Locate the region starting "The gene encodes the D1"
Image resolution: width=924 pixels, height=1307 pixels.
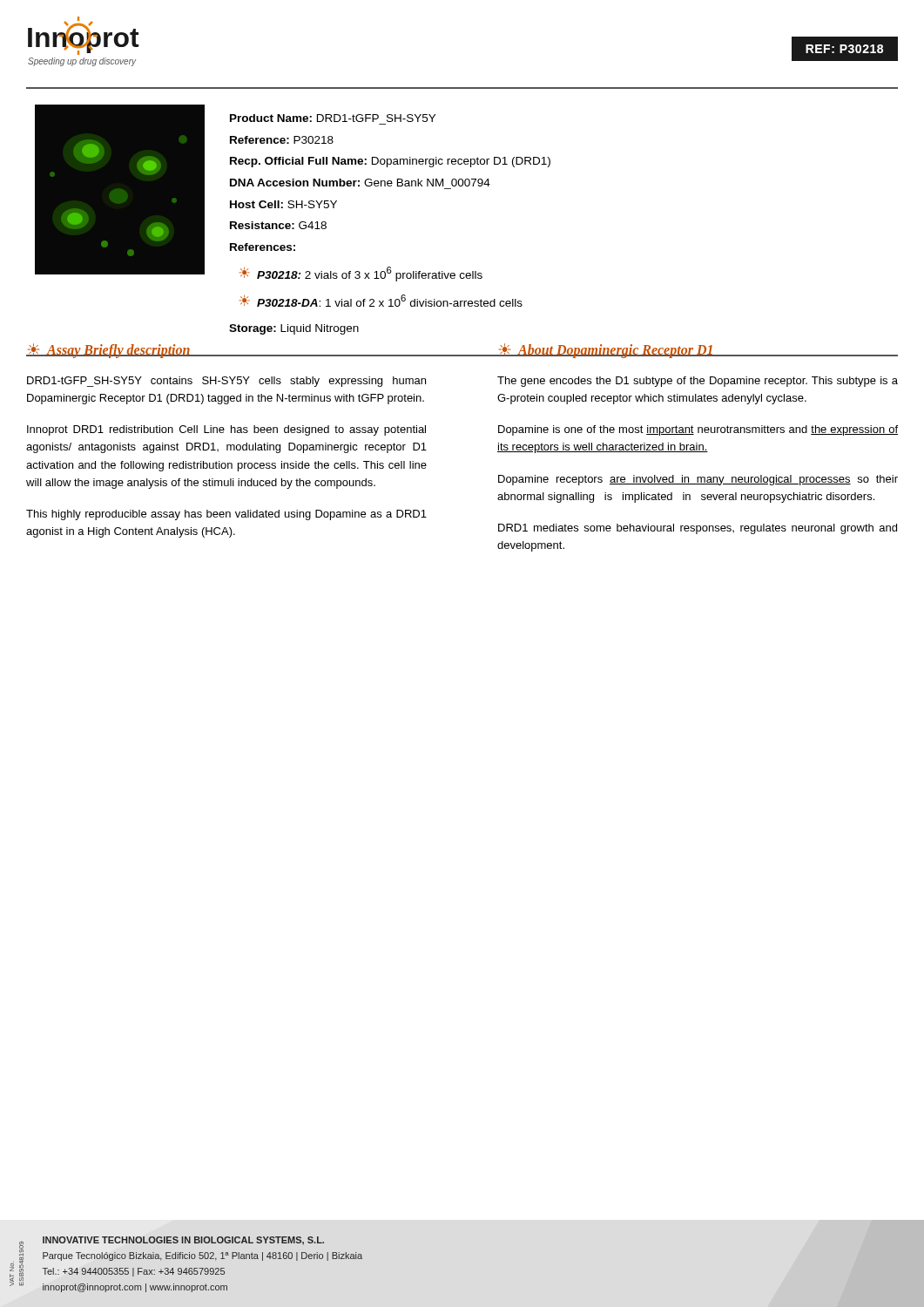tap(698, 389)
